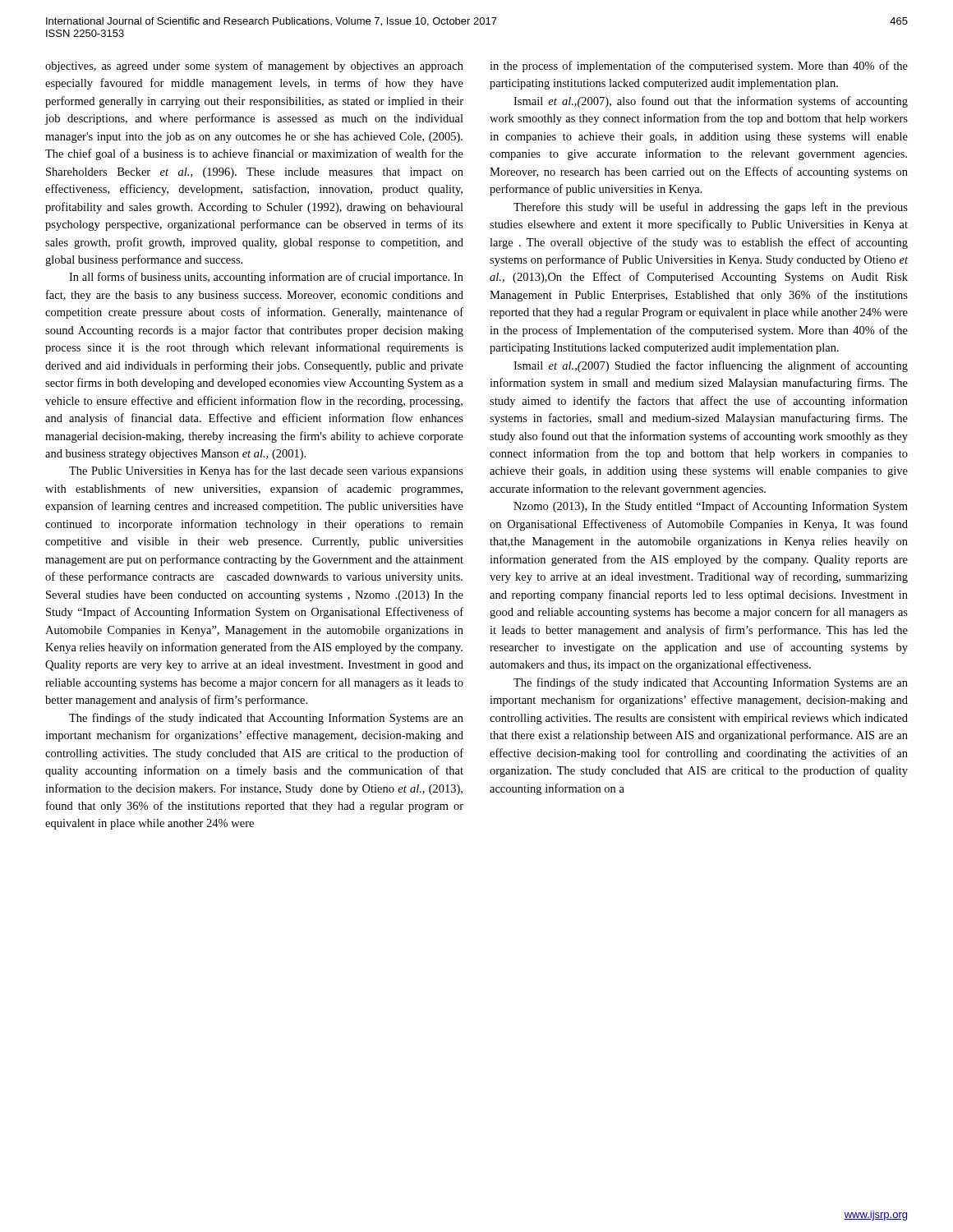The width and height of the screenshot is (953, 1232).
Task: Click on the text block starting "Ismail et al.,(2007), also found out that the"
Action: [x=699, y=146]
